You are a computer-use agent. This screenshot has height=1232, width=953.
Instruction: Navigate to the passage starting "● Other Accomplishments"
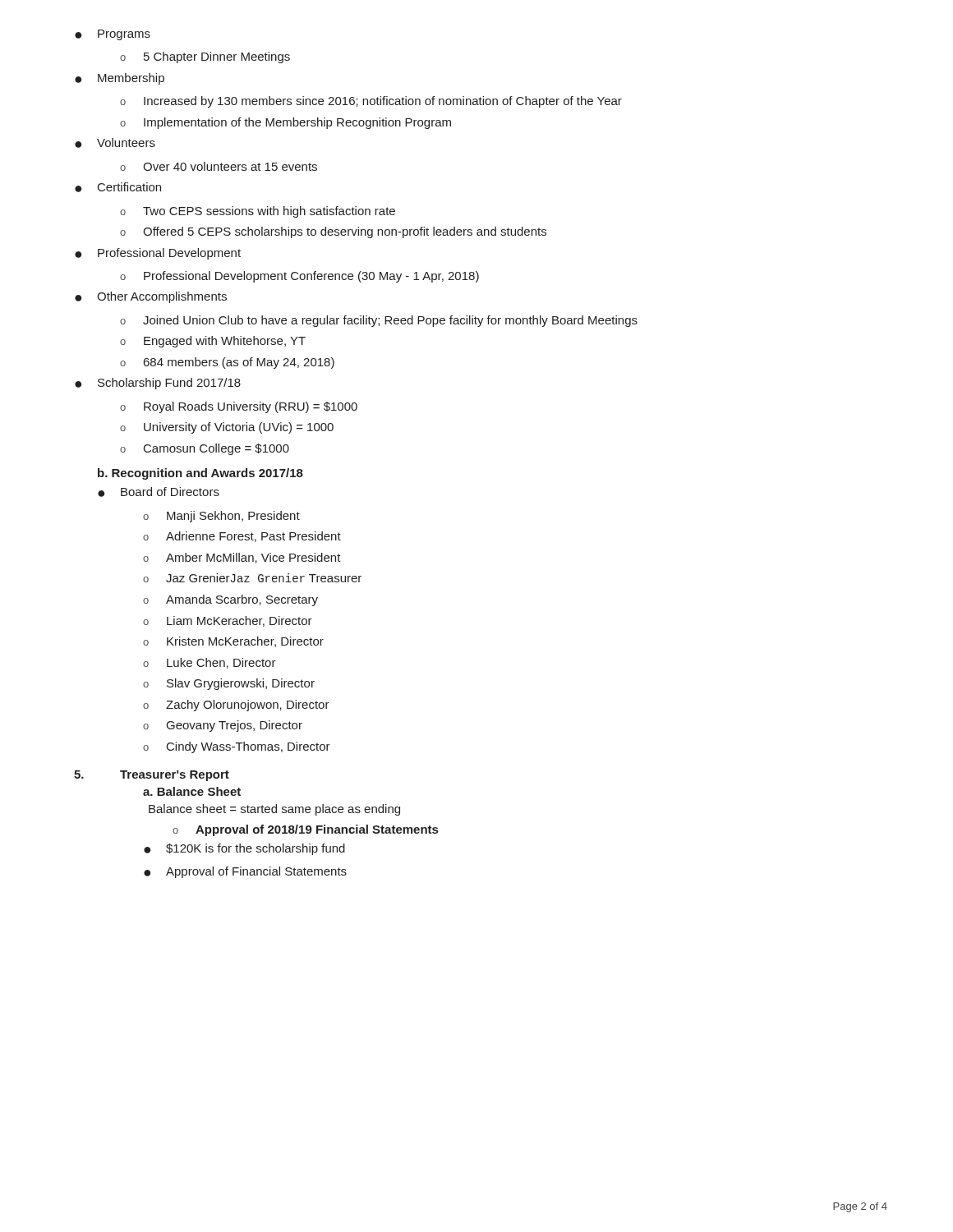click(151, 297)
